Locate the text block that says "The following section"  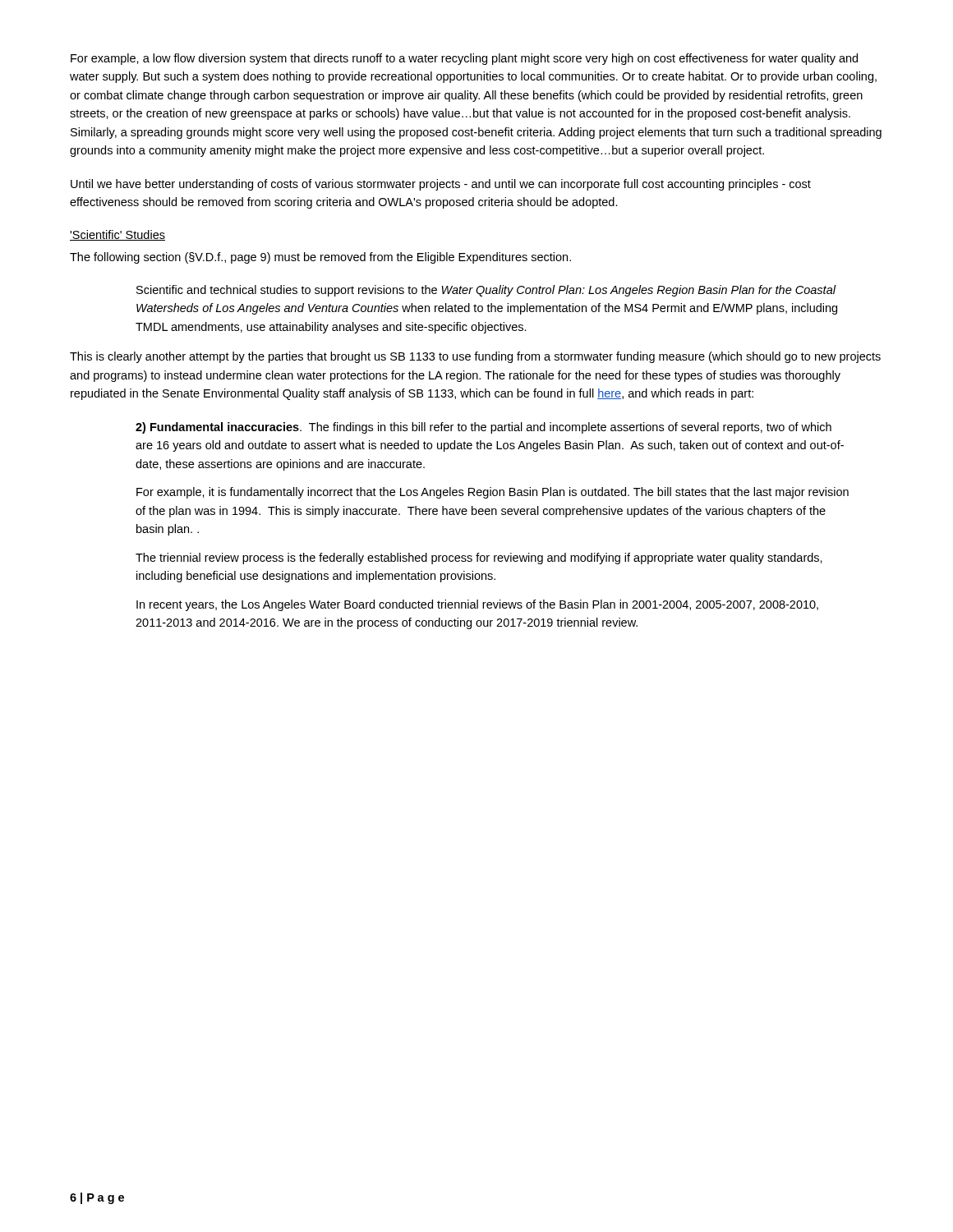321,257
